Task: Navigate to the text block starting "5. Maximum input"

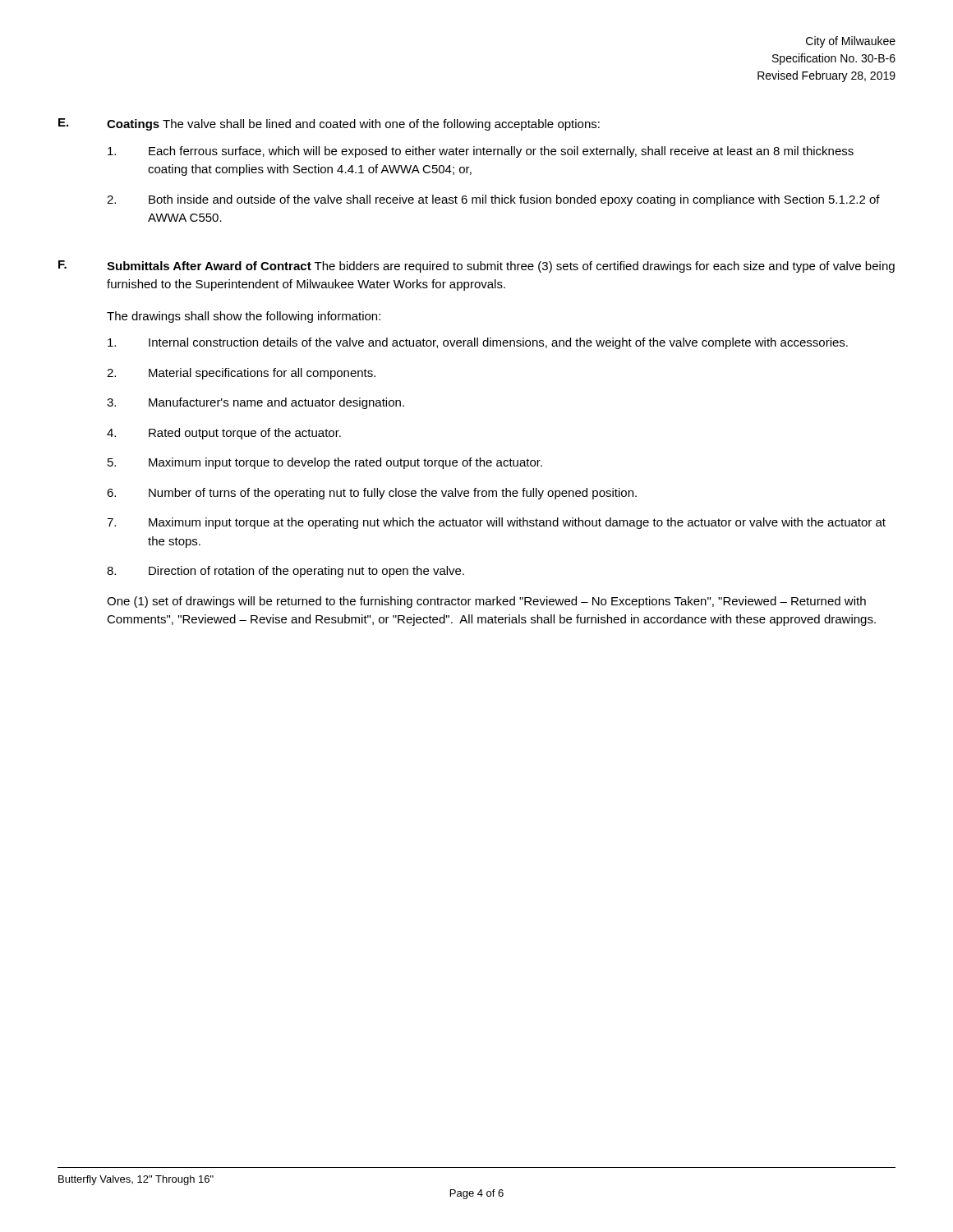Action: (501, 463)
